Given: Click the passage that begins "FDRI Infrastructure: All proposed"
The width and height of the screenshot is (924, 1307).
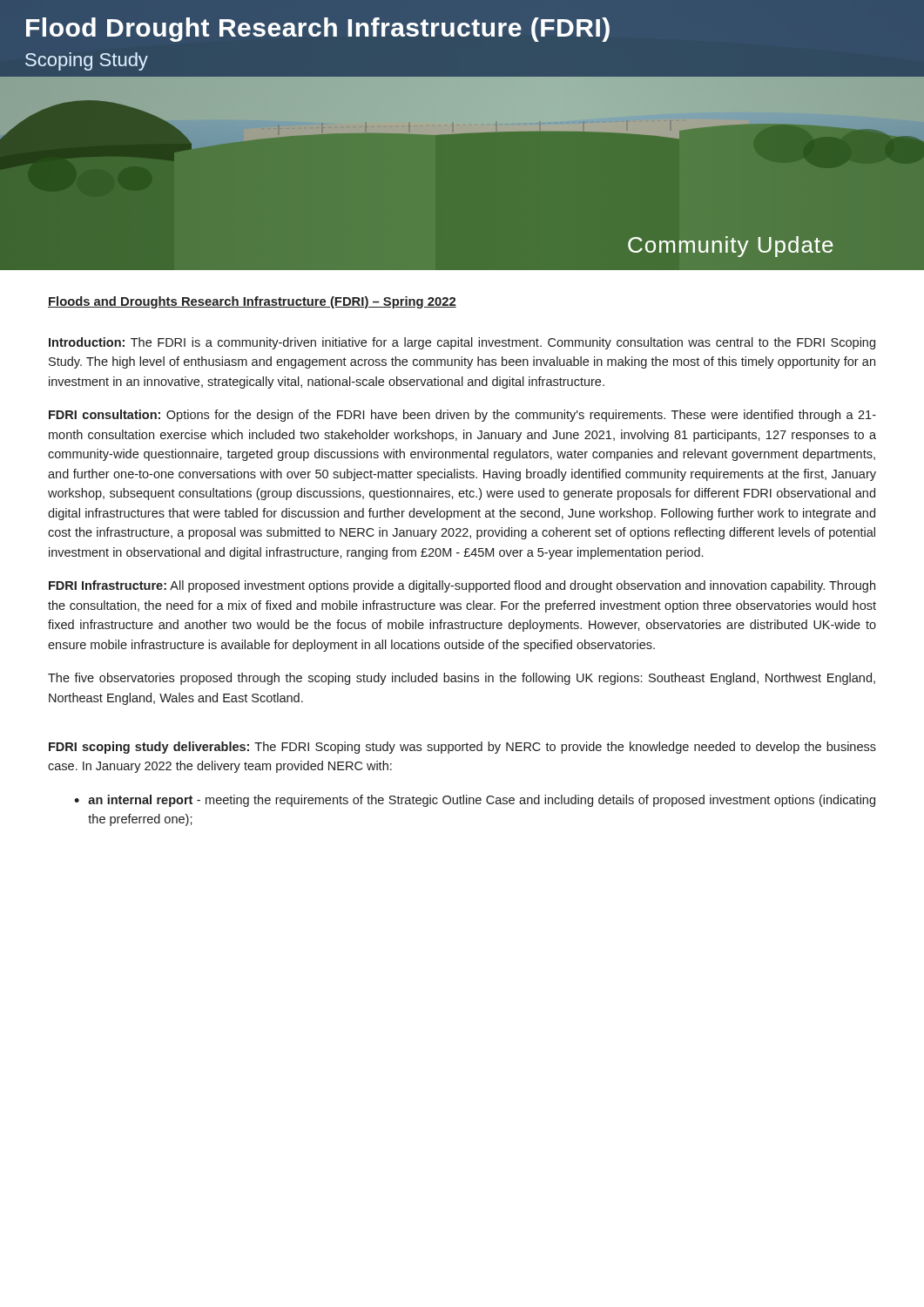Looking at the screenshot, I should click(x=462, y=615).
